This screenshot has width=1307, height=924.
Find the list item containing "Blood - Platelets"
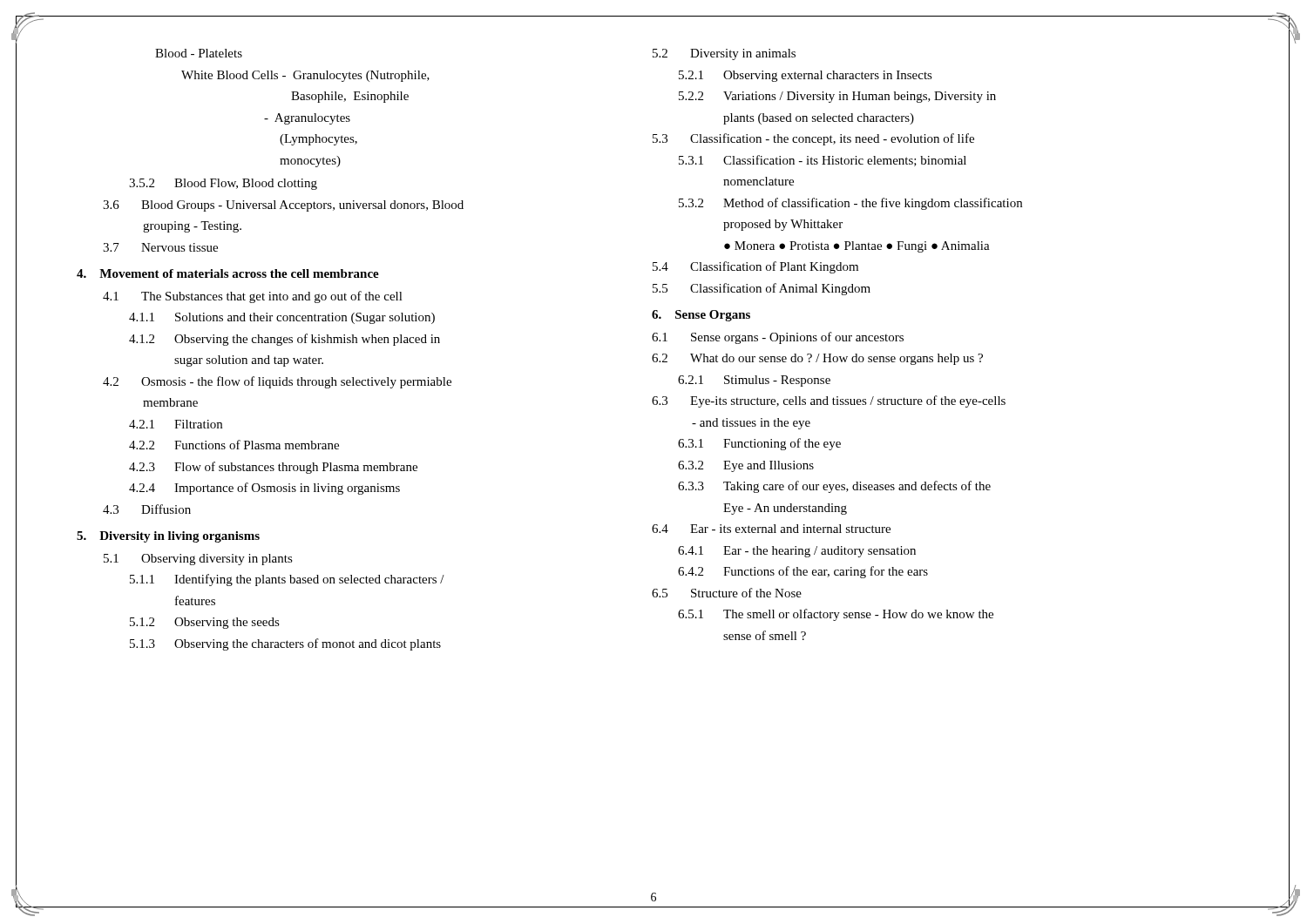click(x=199, y=53)
